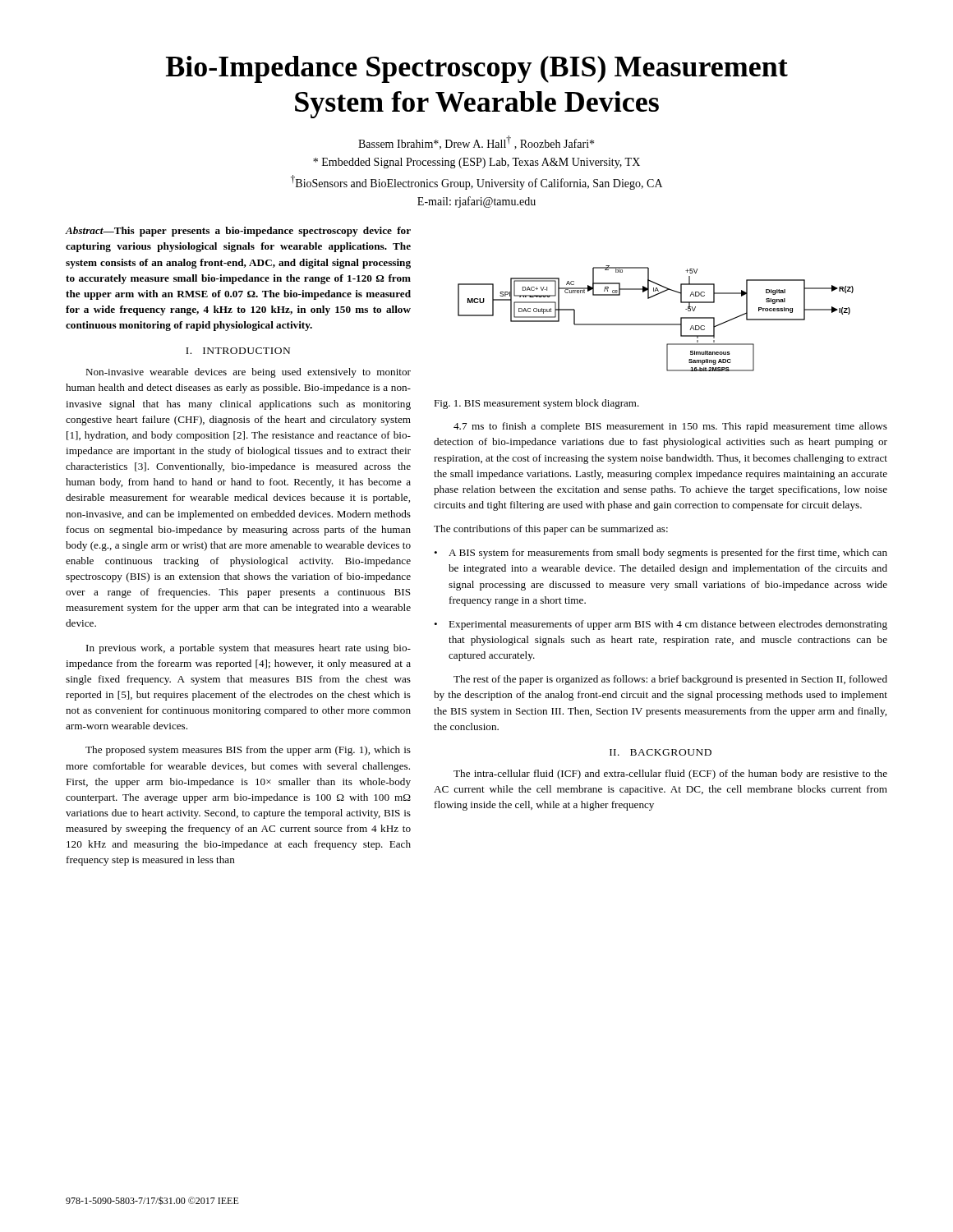Select the passage starting "The proposed system measures BIS from the"

click(x=238, y=805)
